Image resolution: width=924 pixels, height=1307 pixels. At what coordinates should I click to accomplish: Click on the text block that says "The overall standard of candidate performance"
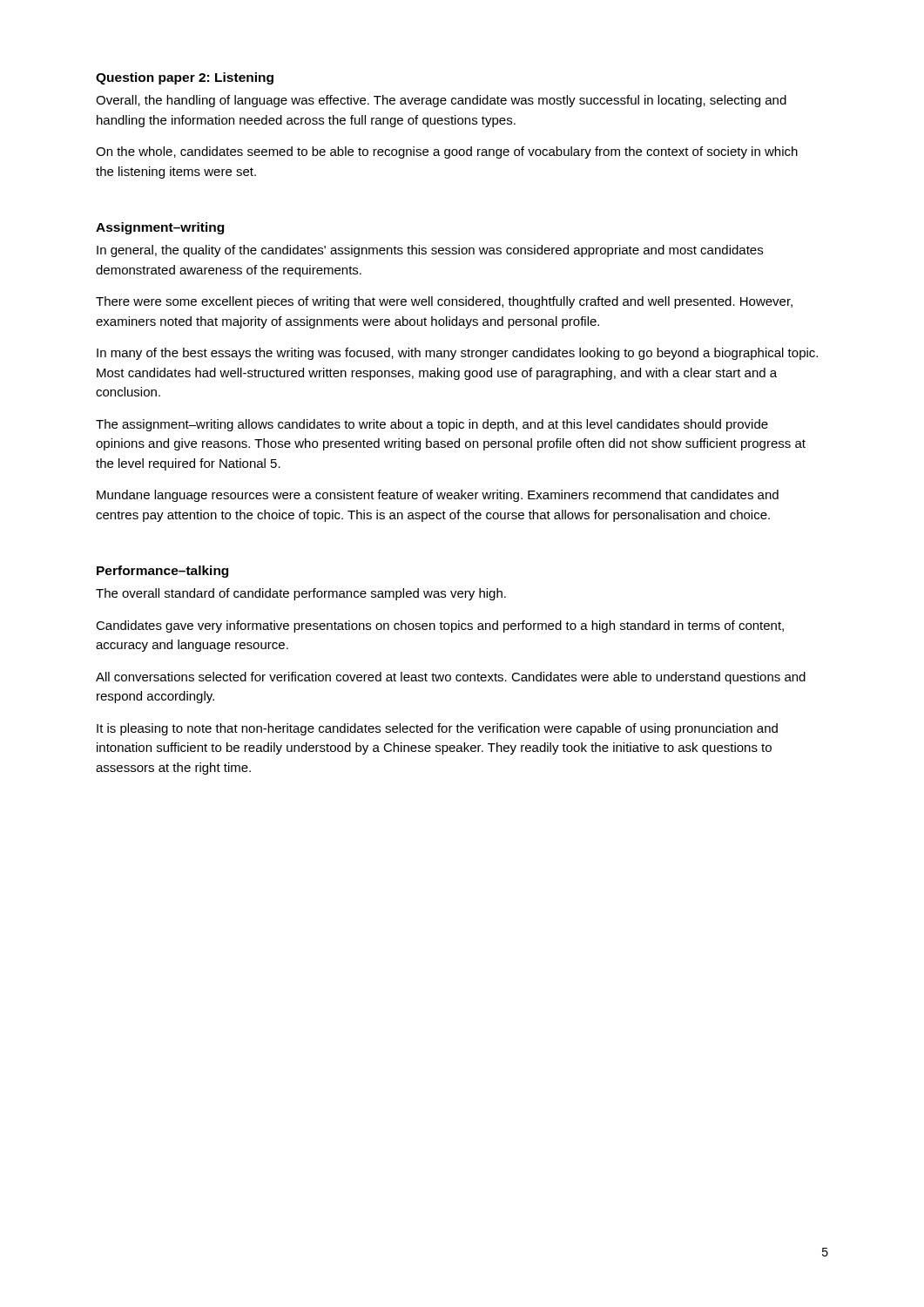pyautogui.click(x=301, y=593)
